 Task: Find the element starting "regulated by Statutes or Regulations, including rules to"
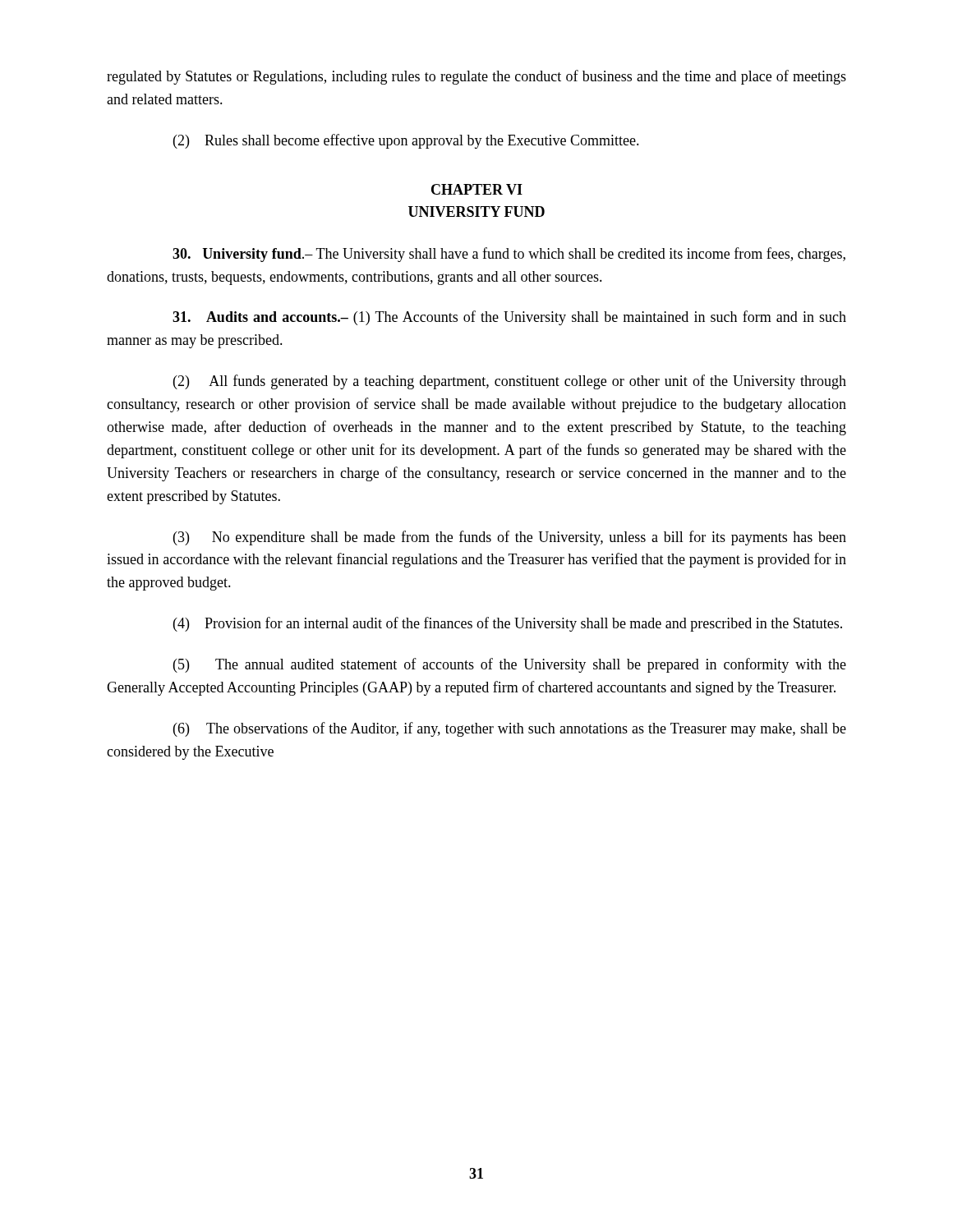(476, 88)
